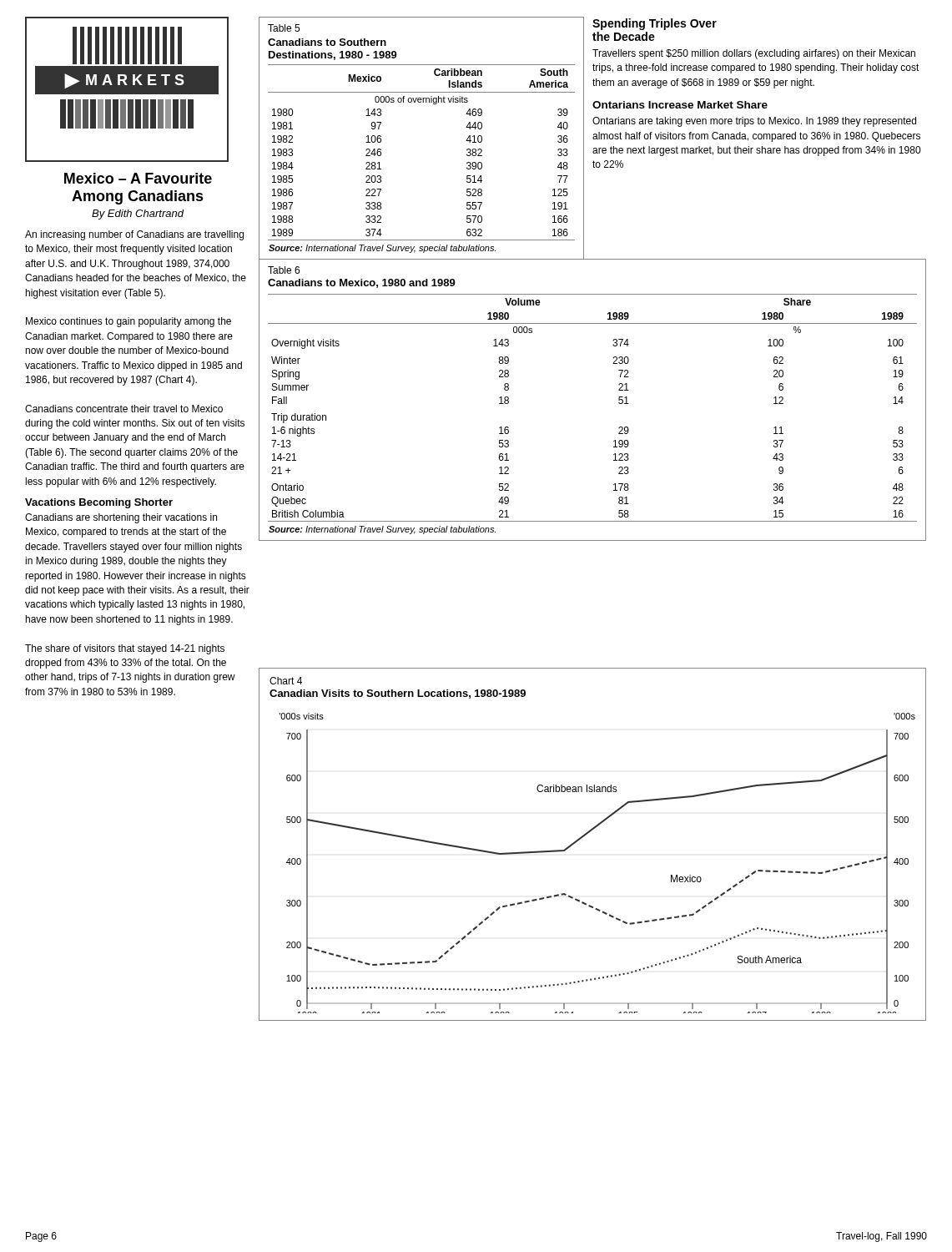Point to the passage starting "Canadians are shortening"

point(137,605)
